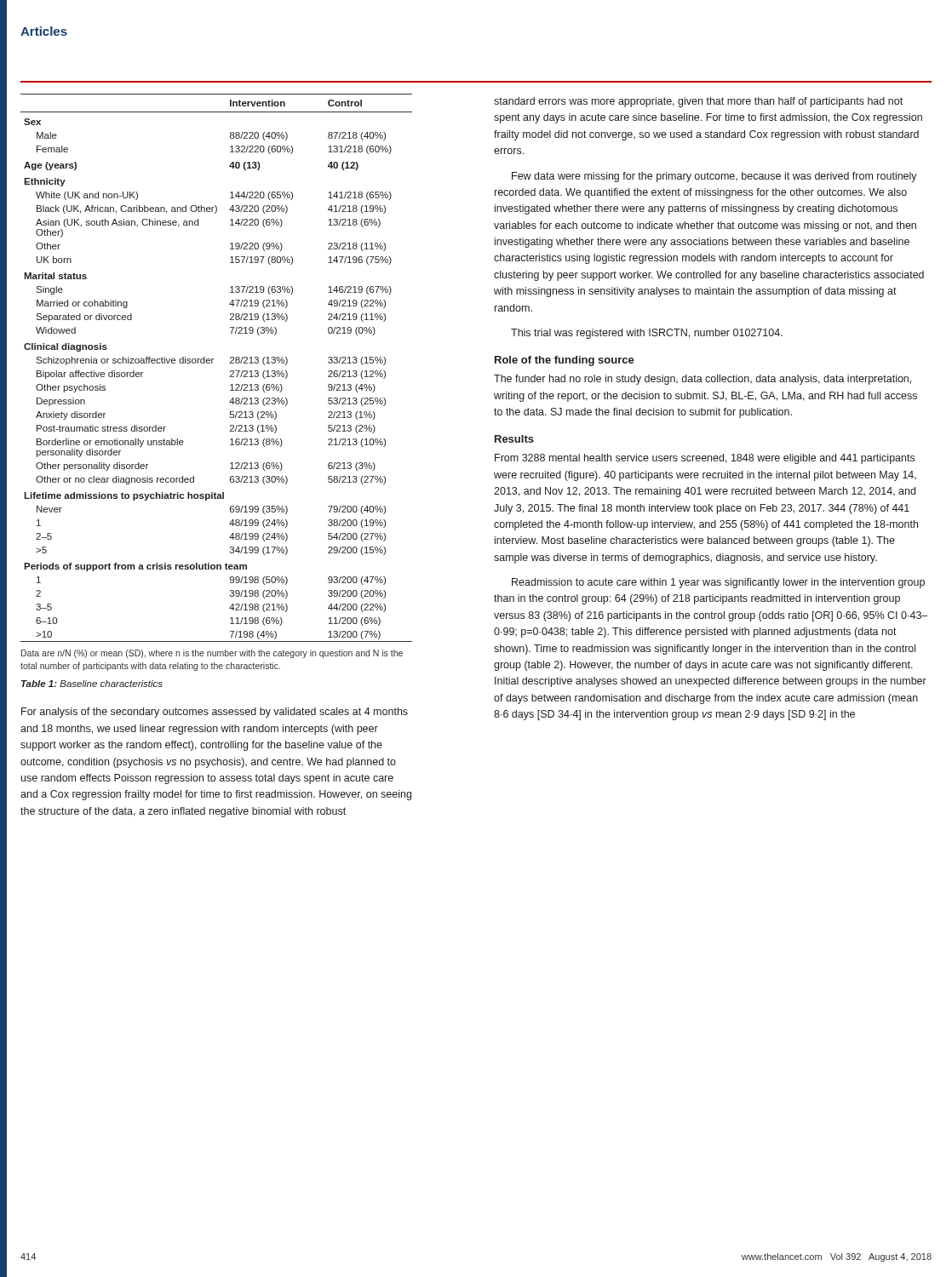Select the text block containing "Readmission to acute care"
The image size is (952, 1277).
[711, 649]
